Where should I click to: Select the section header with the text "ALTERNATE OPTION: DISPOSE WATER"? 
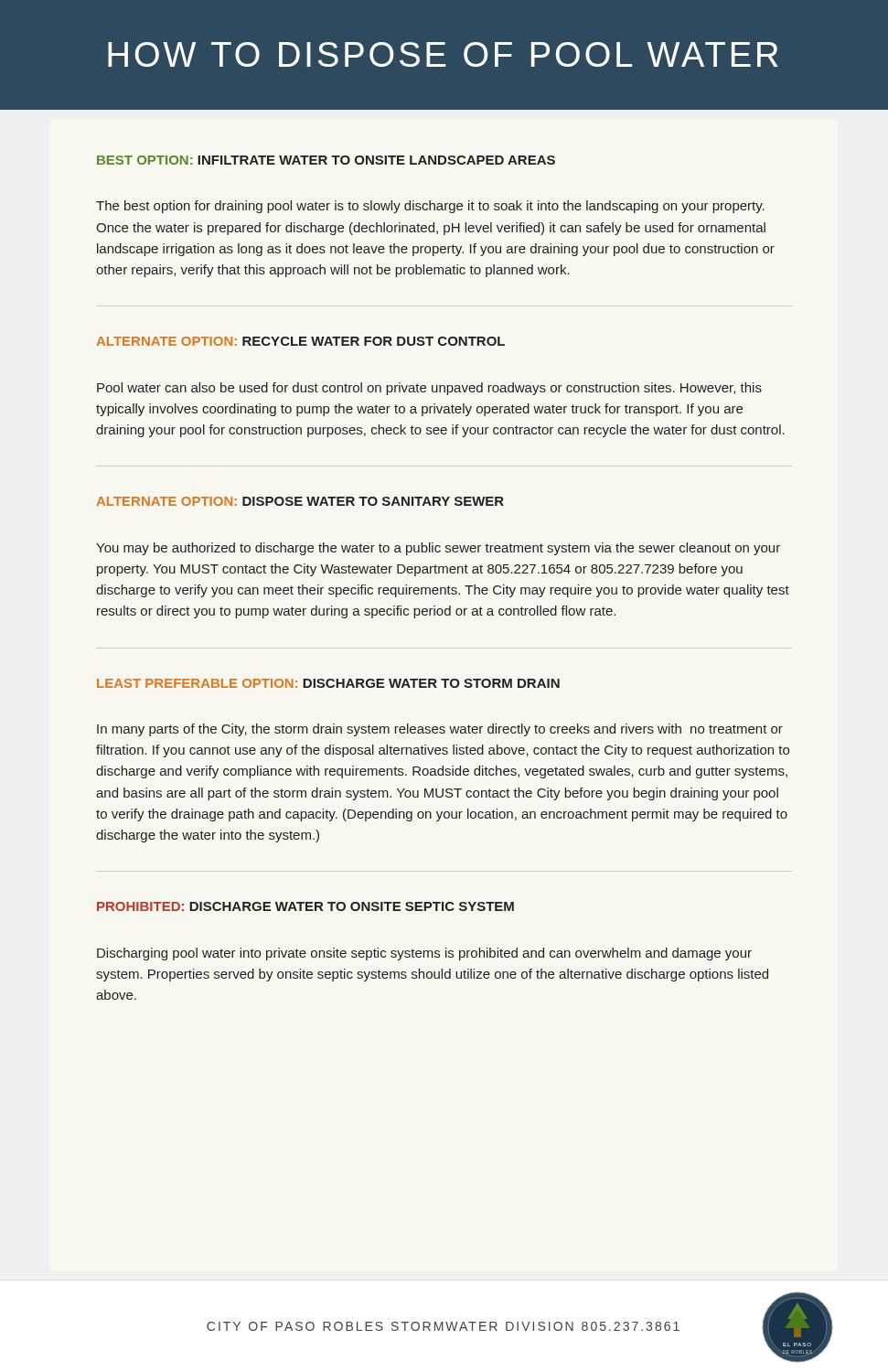coord(444,502)
